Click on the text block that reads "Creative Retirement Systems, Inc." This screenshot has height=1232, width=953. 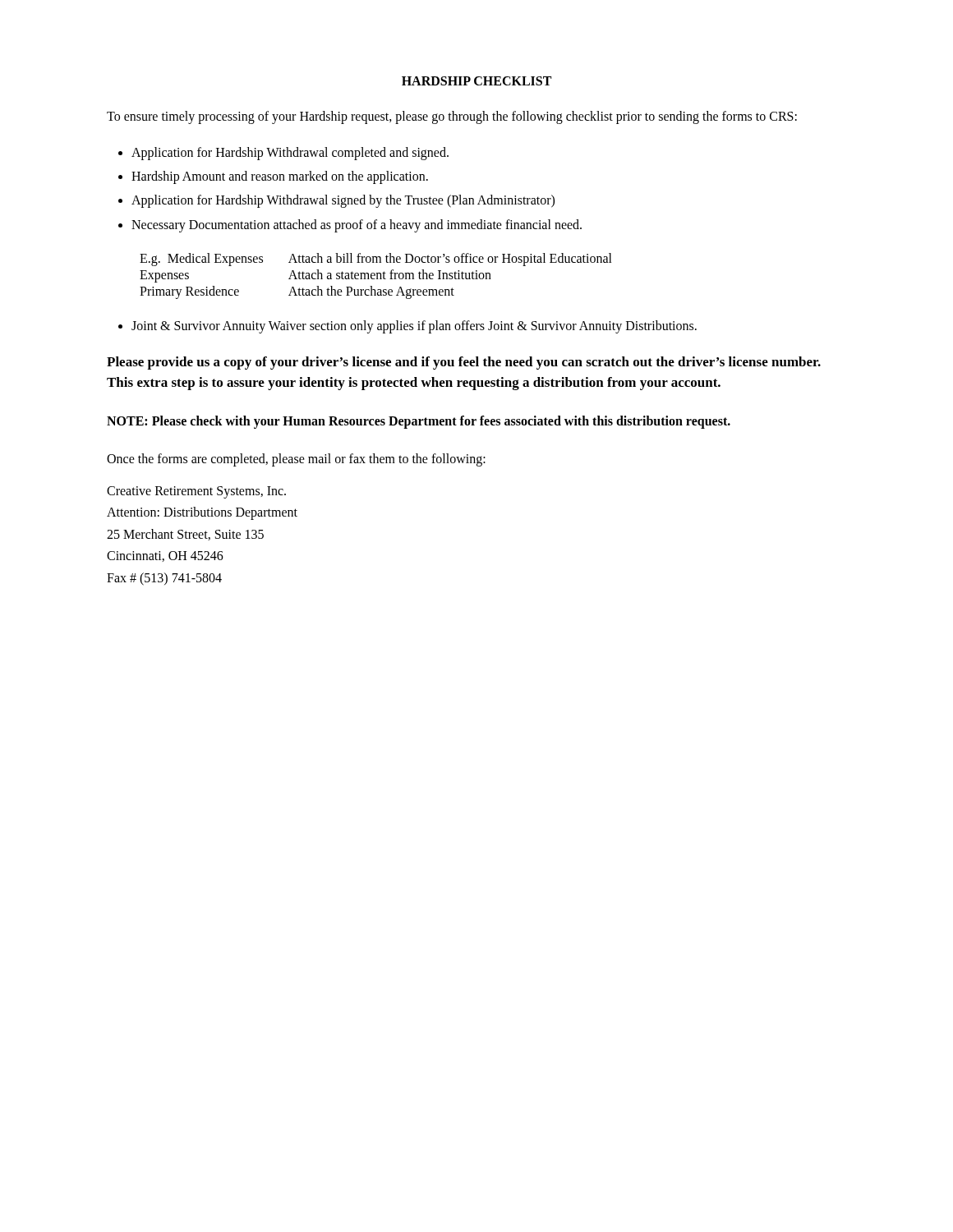coord(202,534)
